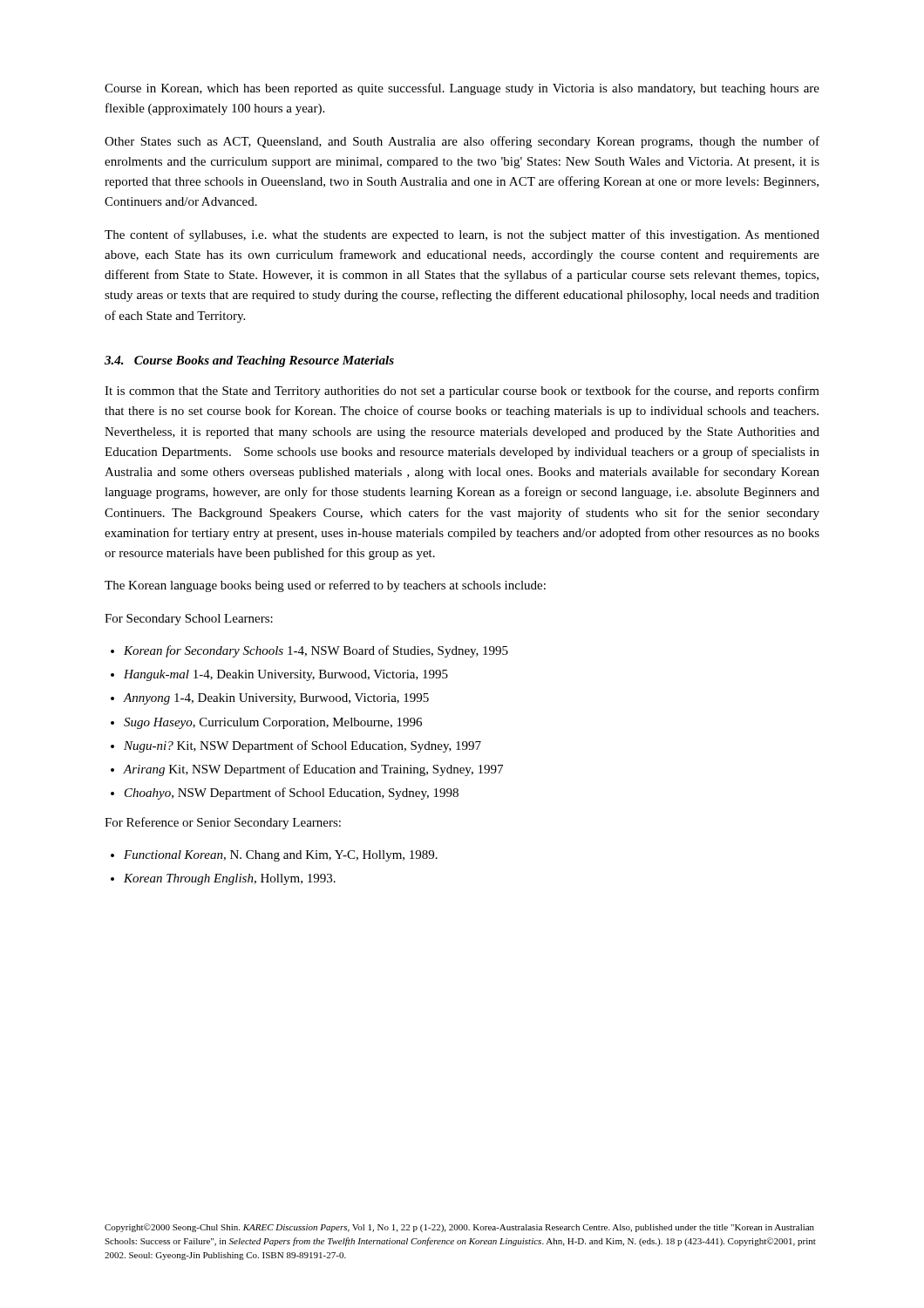
Task: Locate the section header that says "3.4. Course Books and Teaching Resource Materials"
Action: click(x=249, y=361)
